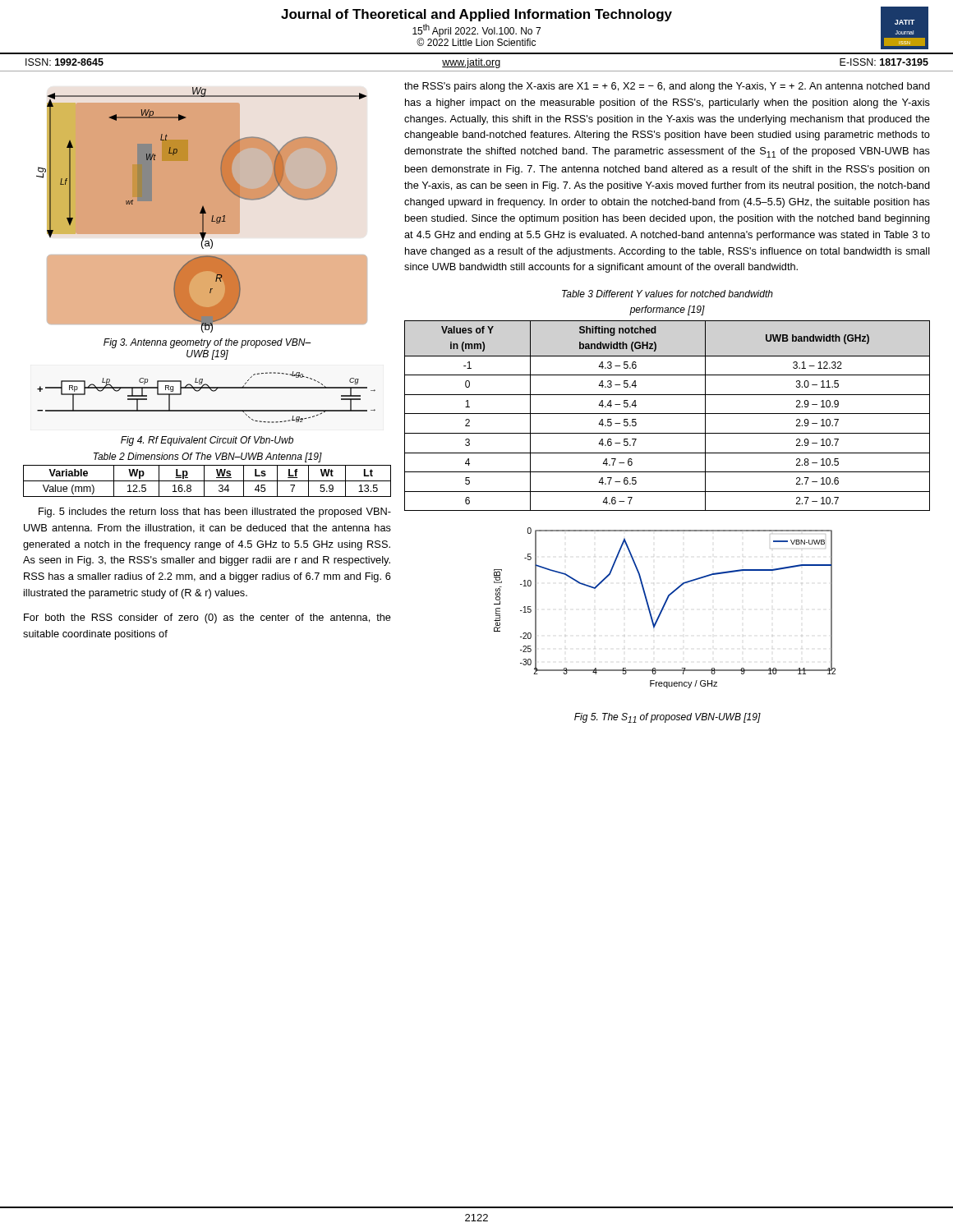
Task: Find the engineering diagram
Action: pos(207,207)
